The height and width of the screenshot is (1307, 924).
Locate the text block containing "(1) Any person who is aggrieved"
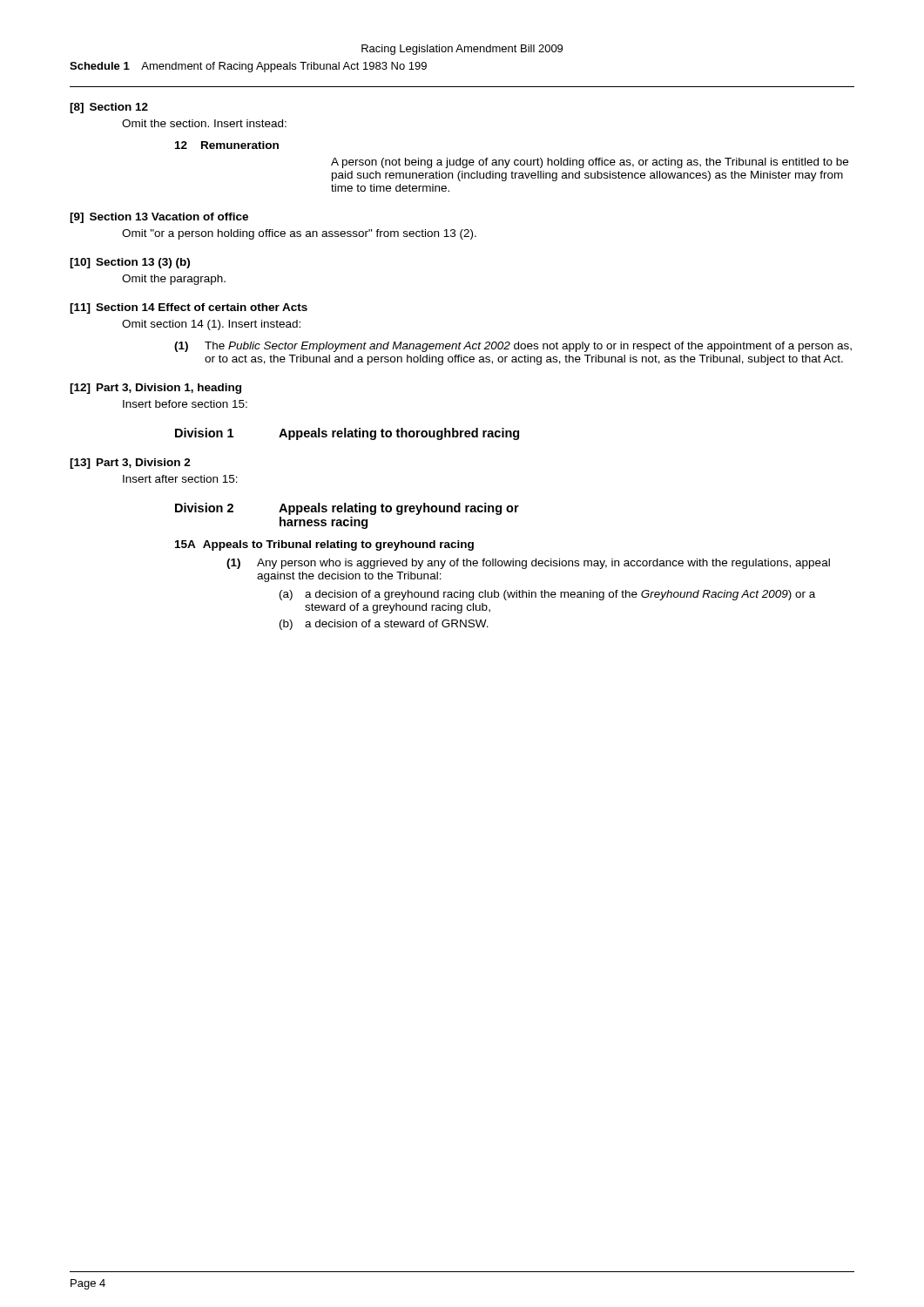540,569
